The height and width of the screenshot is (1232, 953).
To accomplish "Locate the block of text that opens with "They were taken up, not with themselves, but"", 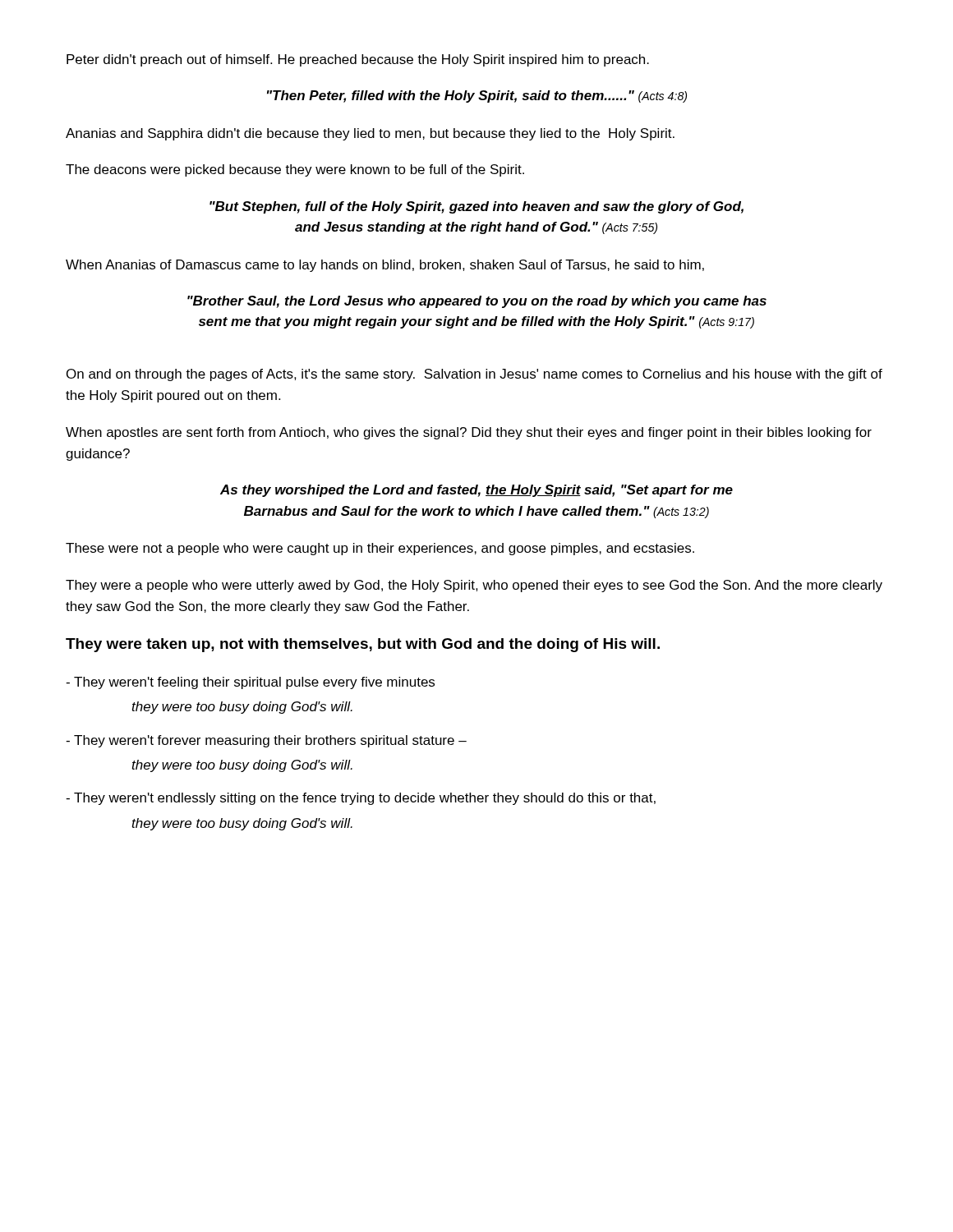I will (363, 644).
